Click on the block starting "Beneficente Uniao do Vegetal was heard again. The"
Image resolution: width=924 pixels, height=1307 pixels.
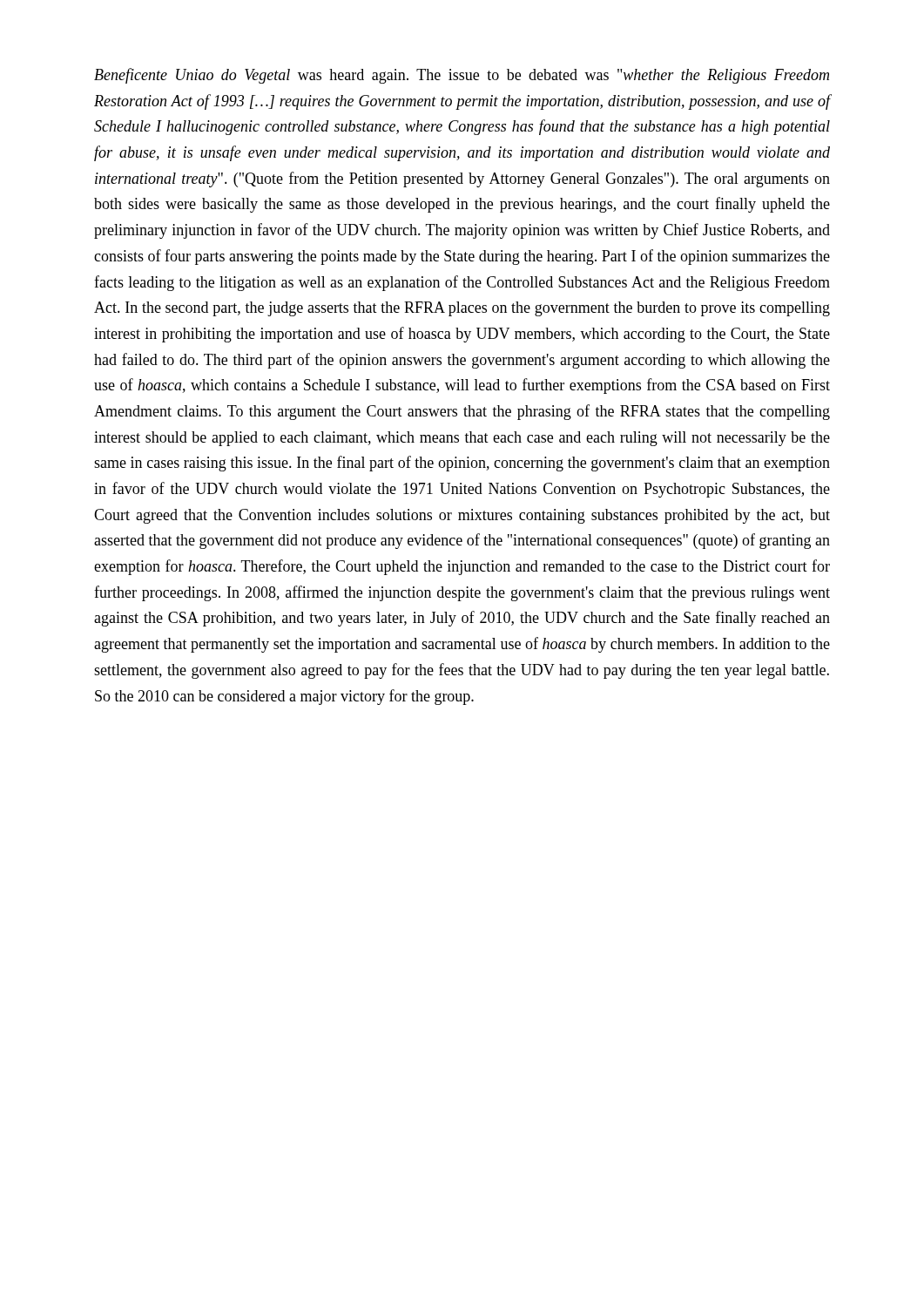[x=462, y=385]
